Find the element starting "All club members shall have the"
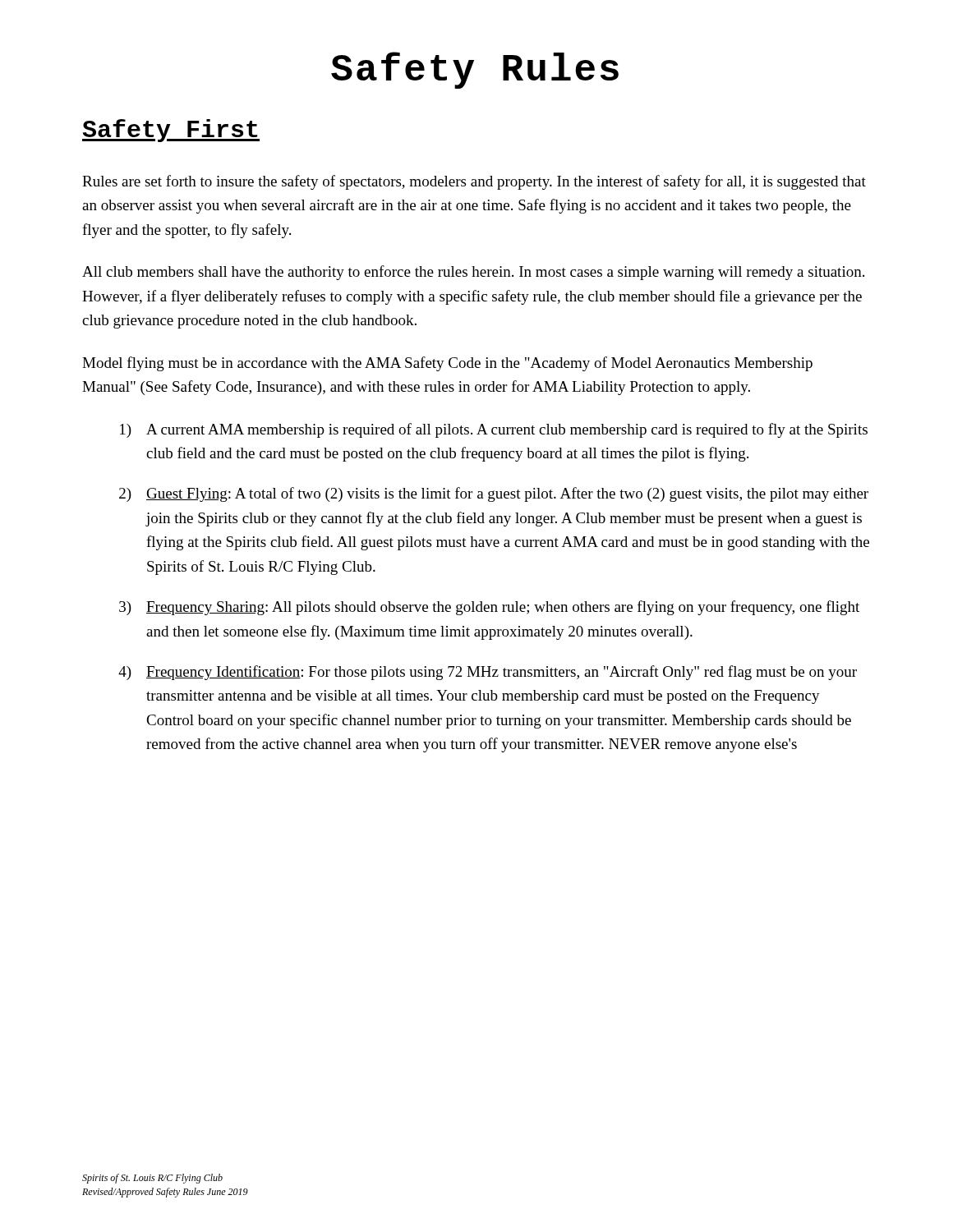Image resolution: width=953 pixels, height=1232 pixels. pos(474,296)
